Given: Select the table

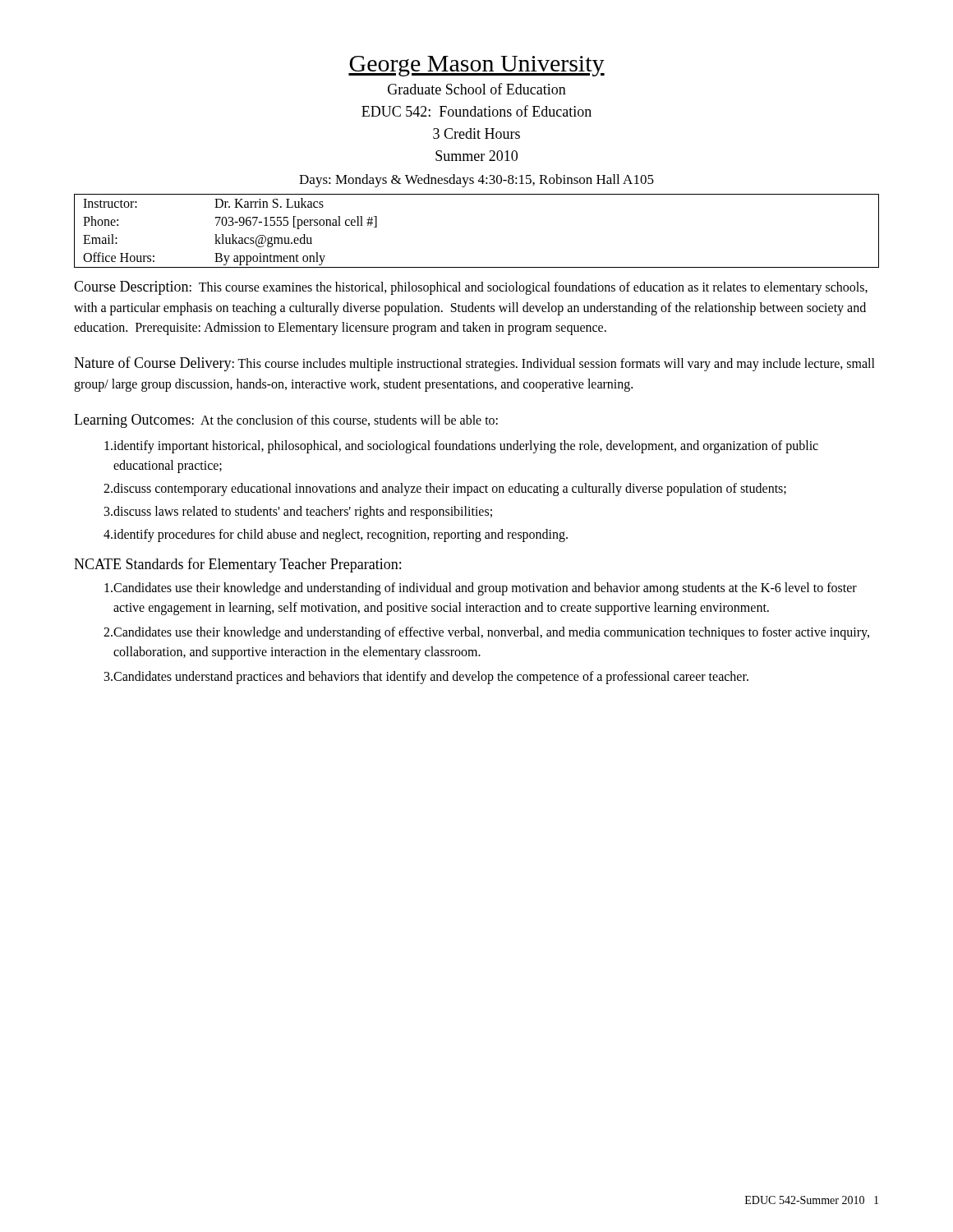Looking at the screenshot, I should point(476,230).
